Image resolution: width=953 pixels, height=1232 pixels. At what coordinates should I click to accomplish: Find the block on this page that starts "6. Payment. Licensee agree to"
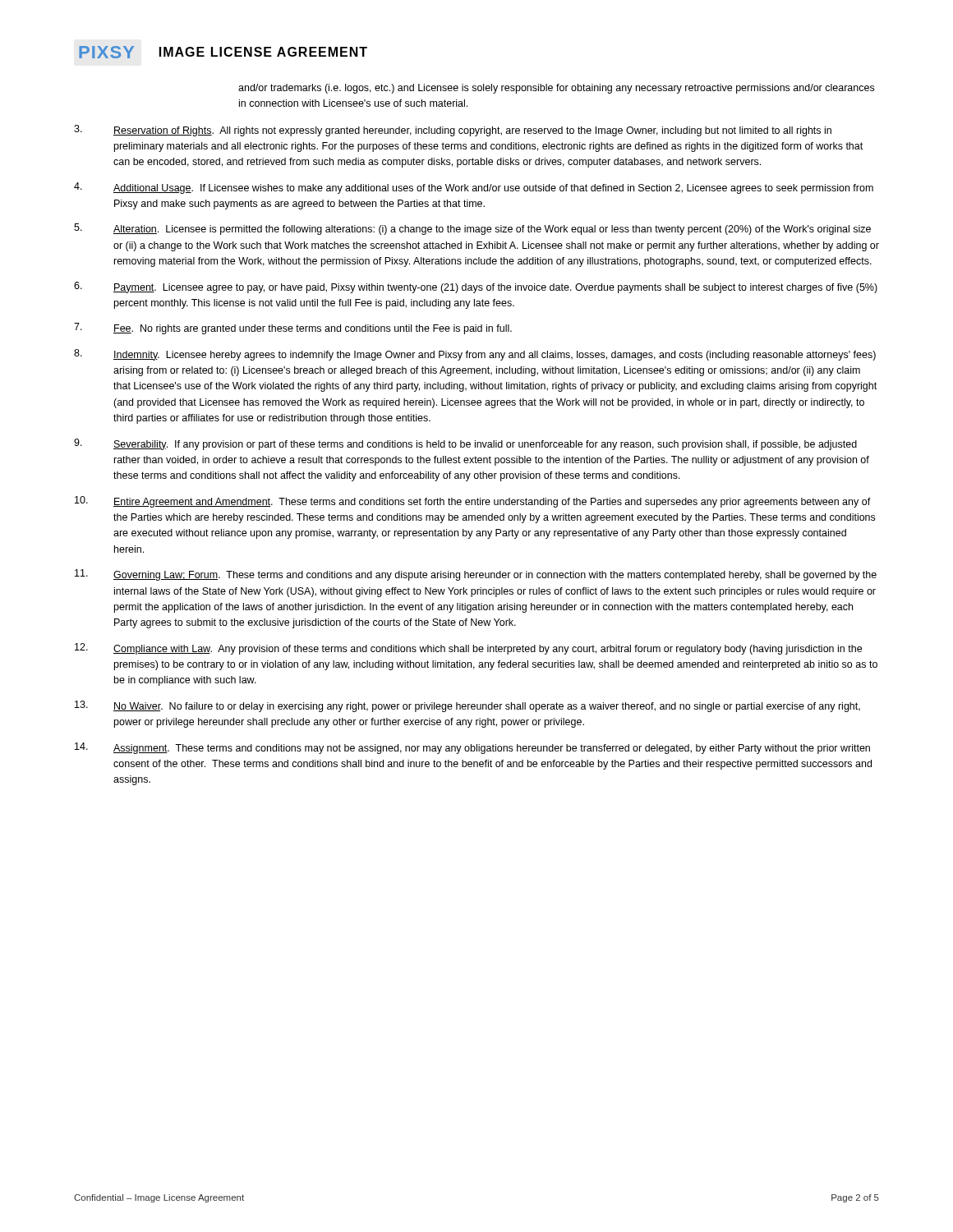476,296
